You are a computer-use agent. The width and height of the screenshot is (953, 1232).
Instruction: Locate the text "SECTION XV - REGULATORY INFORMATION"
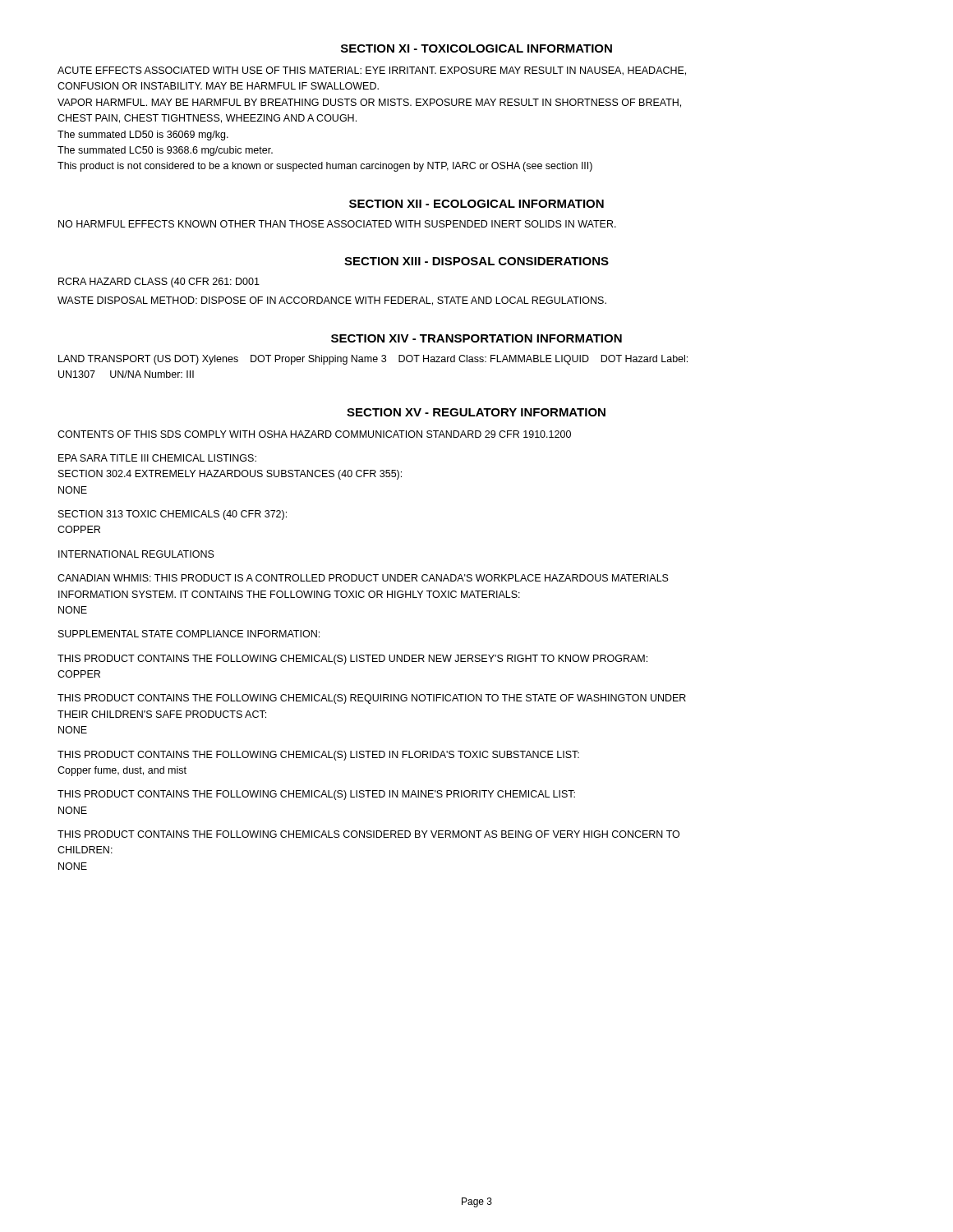pos(476,411)
